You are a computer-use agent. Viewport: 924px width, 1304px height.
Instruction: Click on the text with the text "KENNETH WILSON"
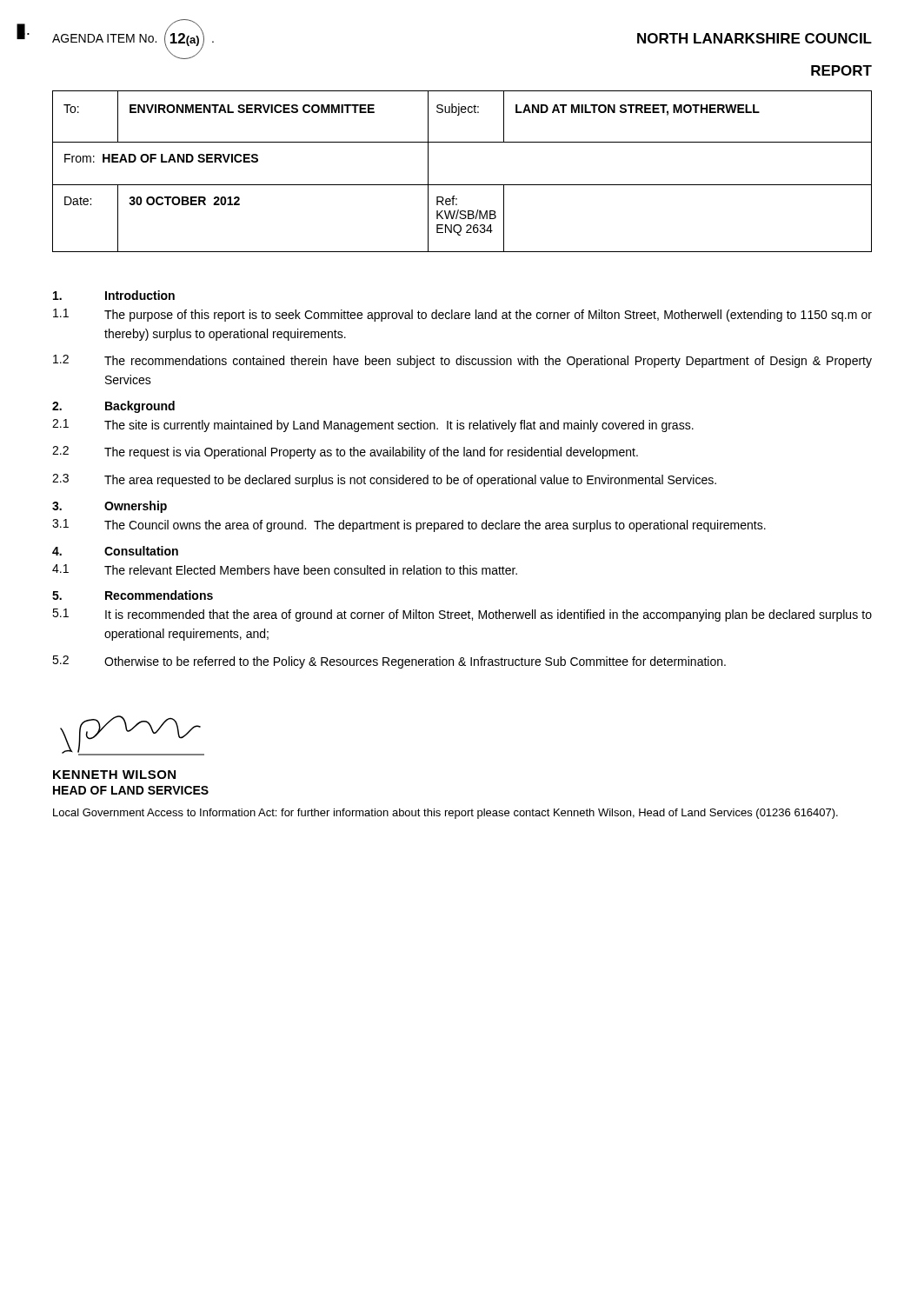[115, 774]
